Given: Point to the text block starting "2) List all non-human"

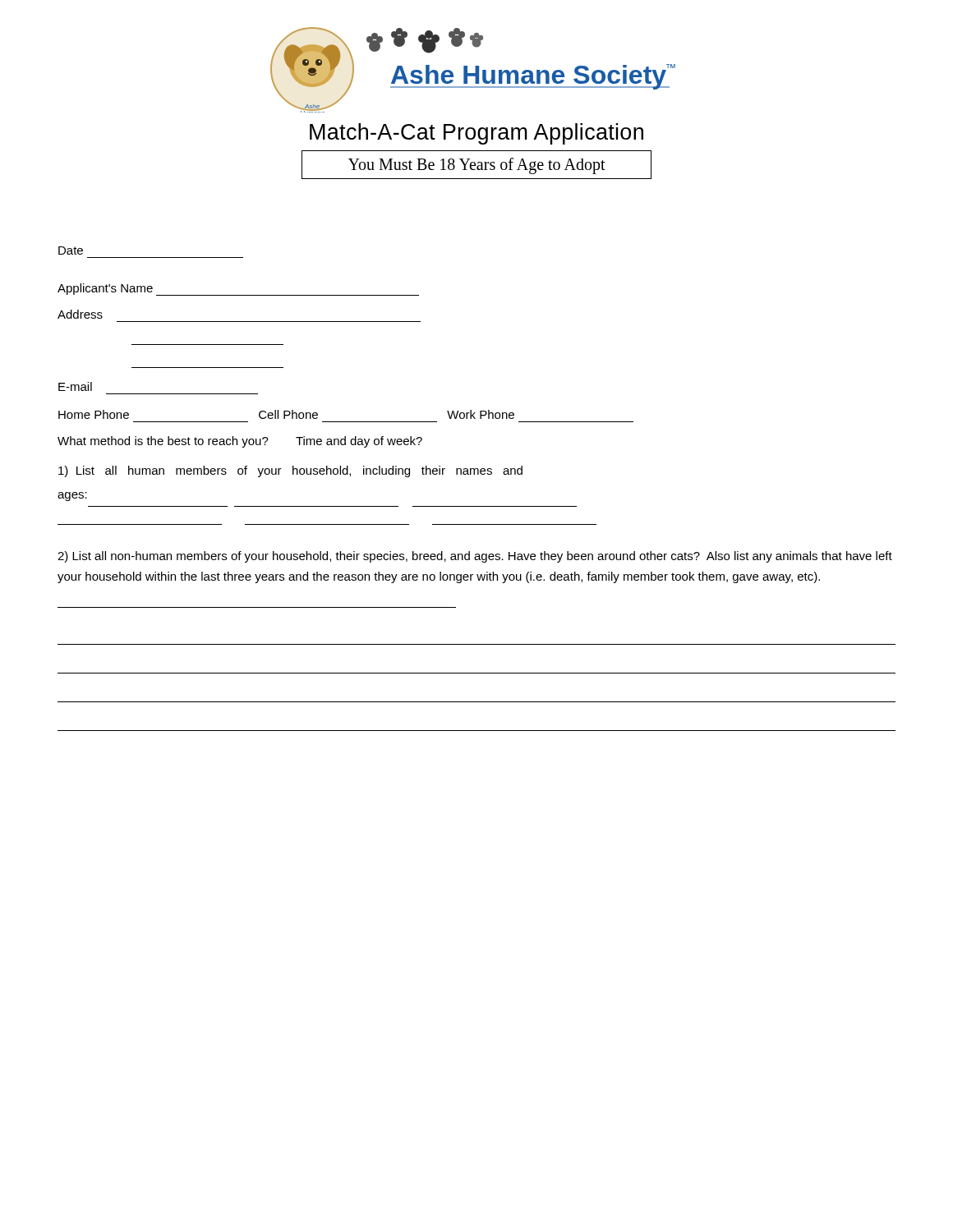Looking at the screenshot, I should pyautogui.click(x=475, y=578).
